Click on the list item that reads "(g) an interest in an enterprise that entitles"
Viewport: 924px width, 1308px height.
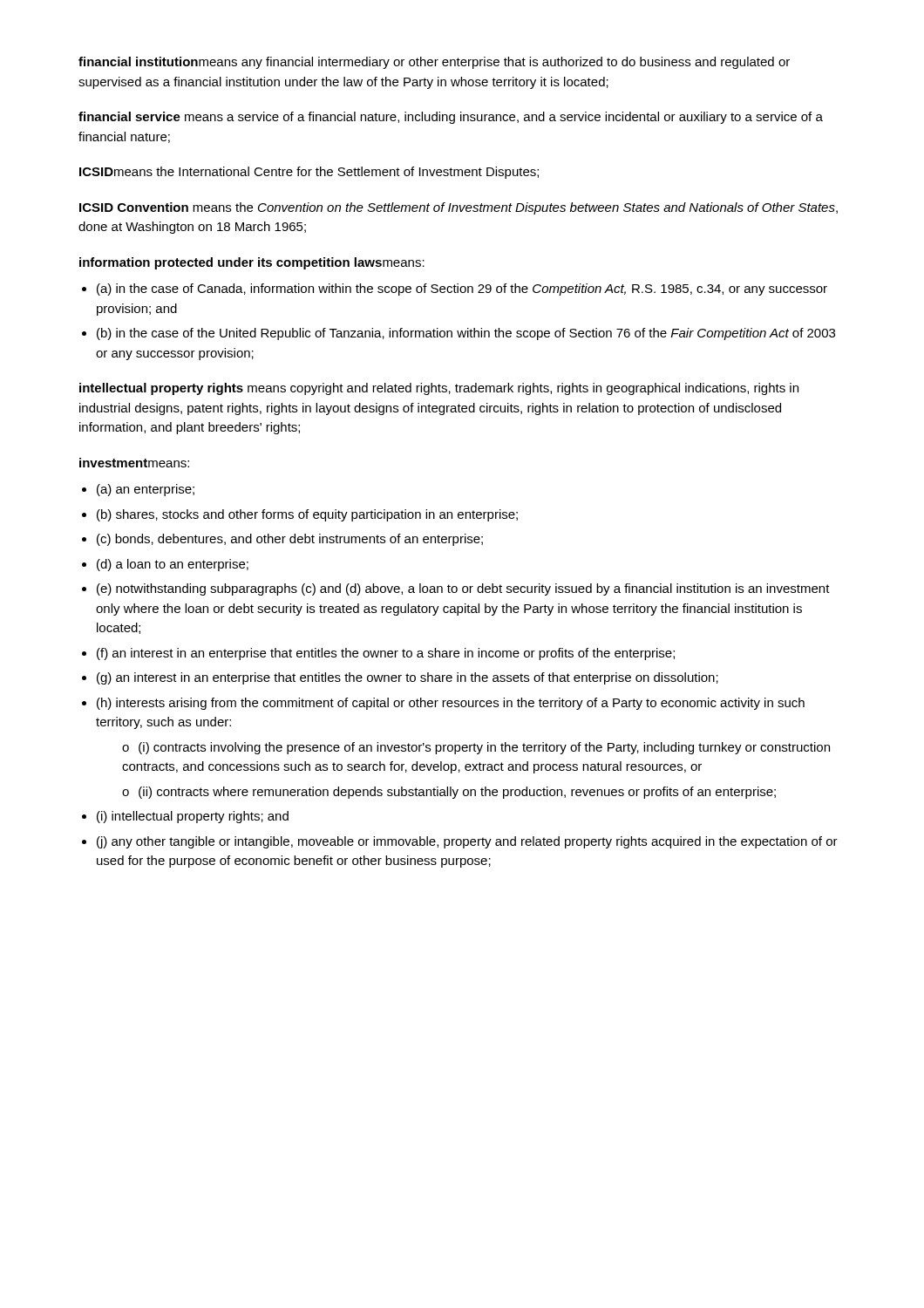(407, 677)
